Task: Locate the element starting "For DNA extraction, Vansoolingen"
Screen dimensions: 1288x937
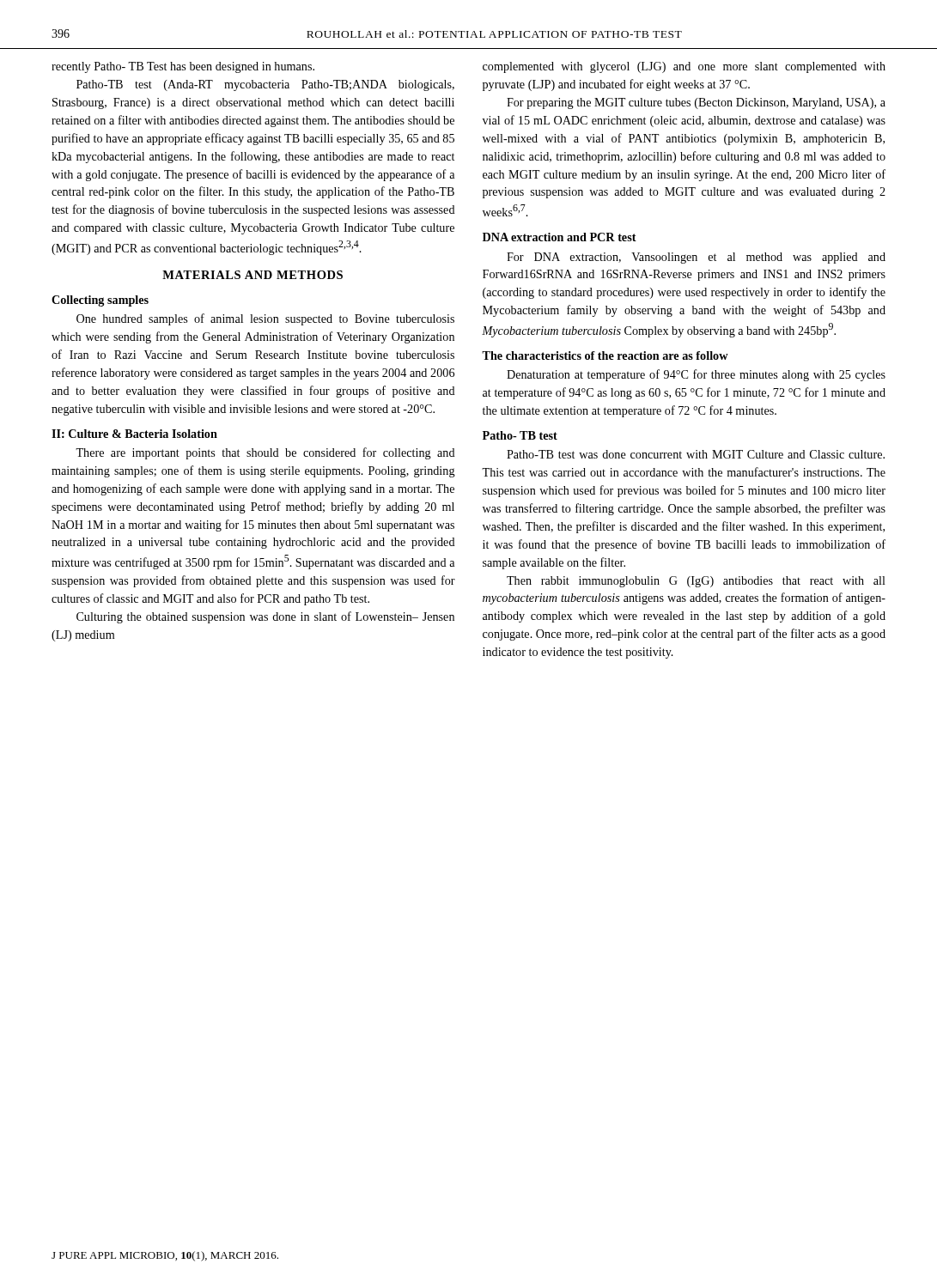Action: [684, 293]
